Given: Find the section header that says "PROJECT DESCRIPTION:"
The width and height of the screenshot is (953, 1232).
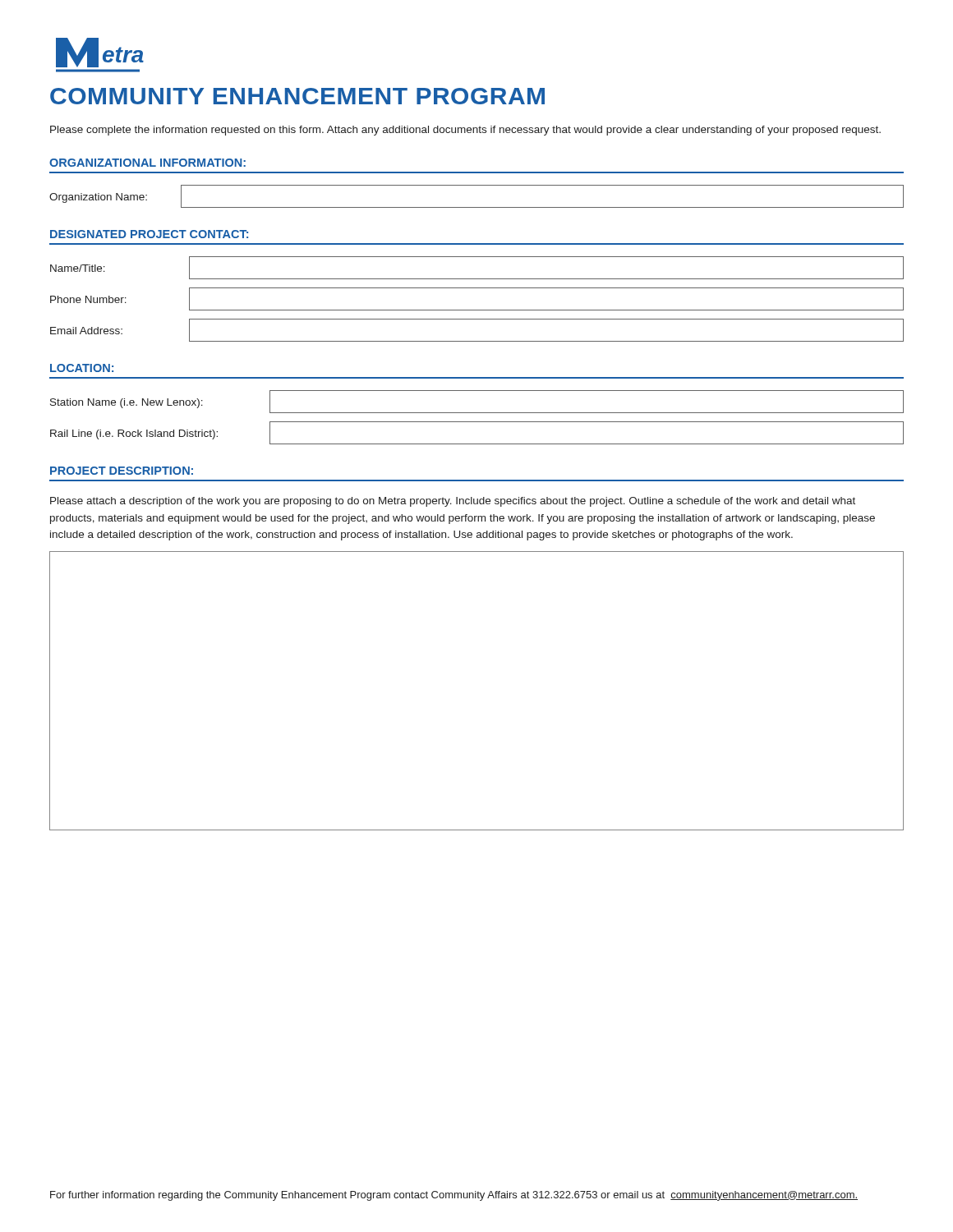Looking at the screenshot, I should click(122, 471).
